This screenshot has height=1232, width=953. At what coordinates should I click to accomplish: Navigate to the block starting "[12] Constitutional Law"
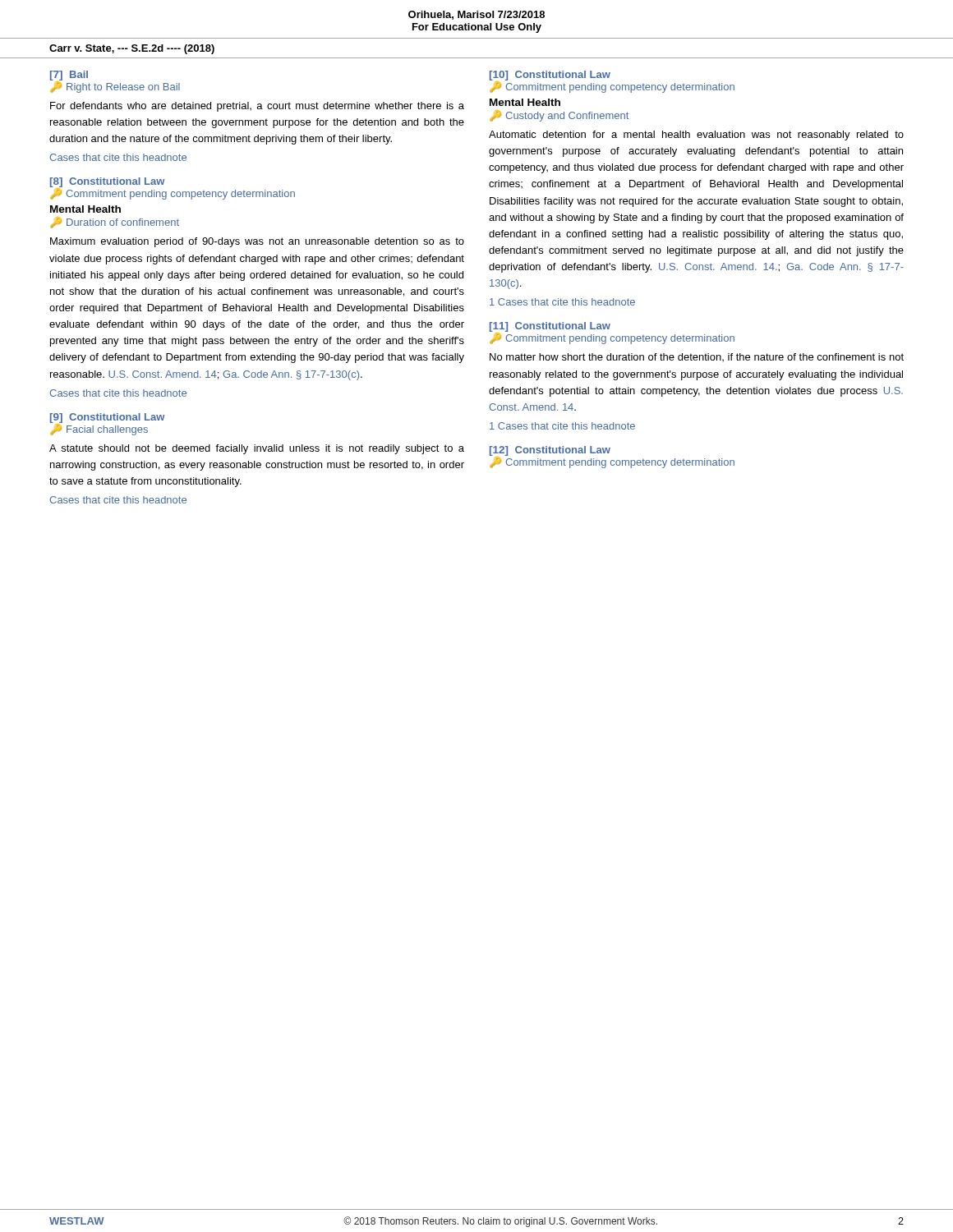(x=550, y=450)
